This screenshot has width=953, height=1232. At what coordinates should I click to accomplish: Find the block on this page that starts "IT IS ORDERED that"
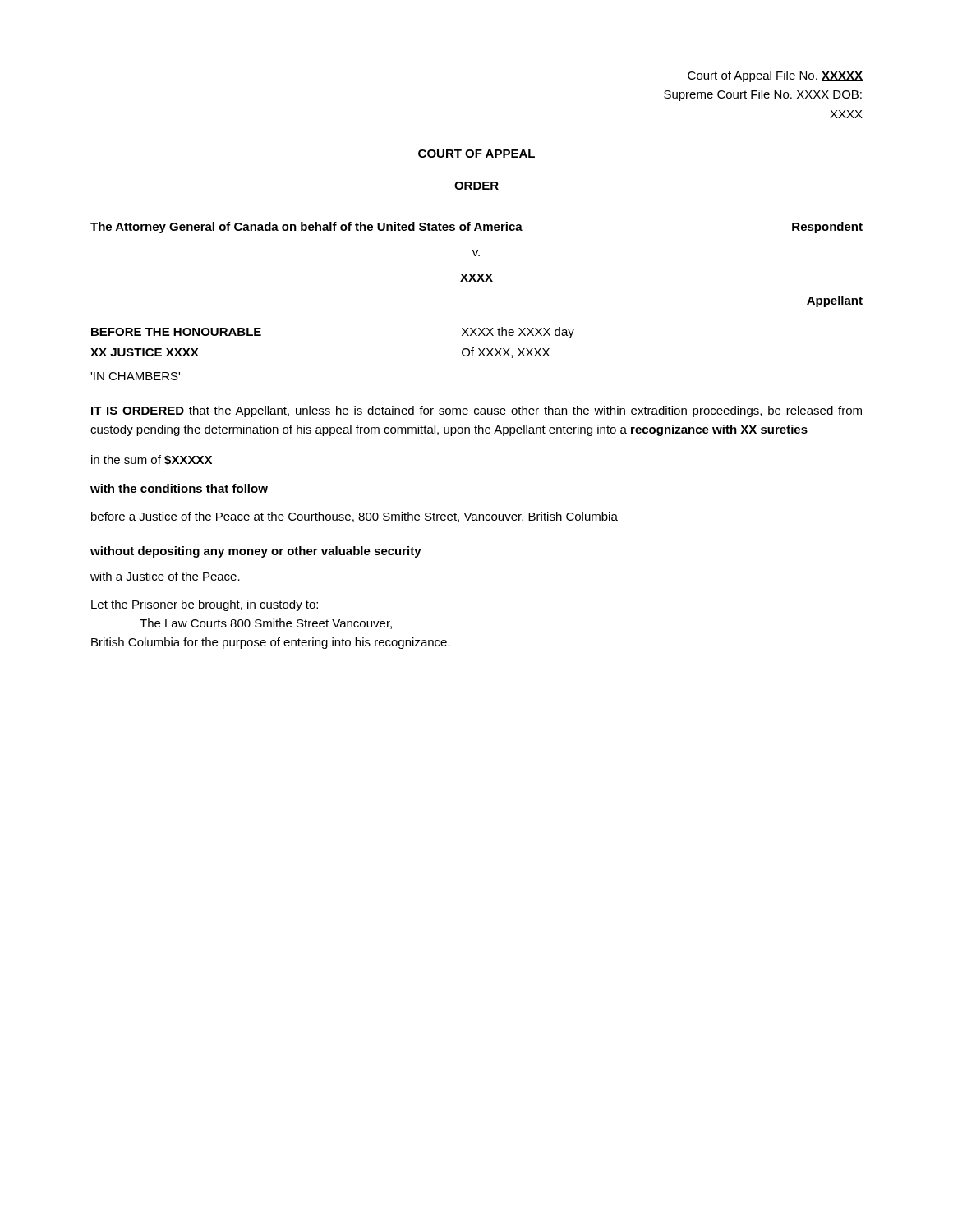(476, 420)
